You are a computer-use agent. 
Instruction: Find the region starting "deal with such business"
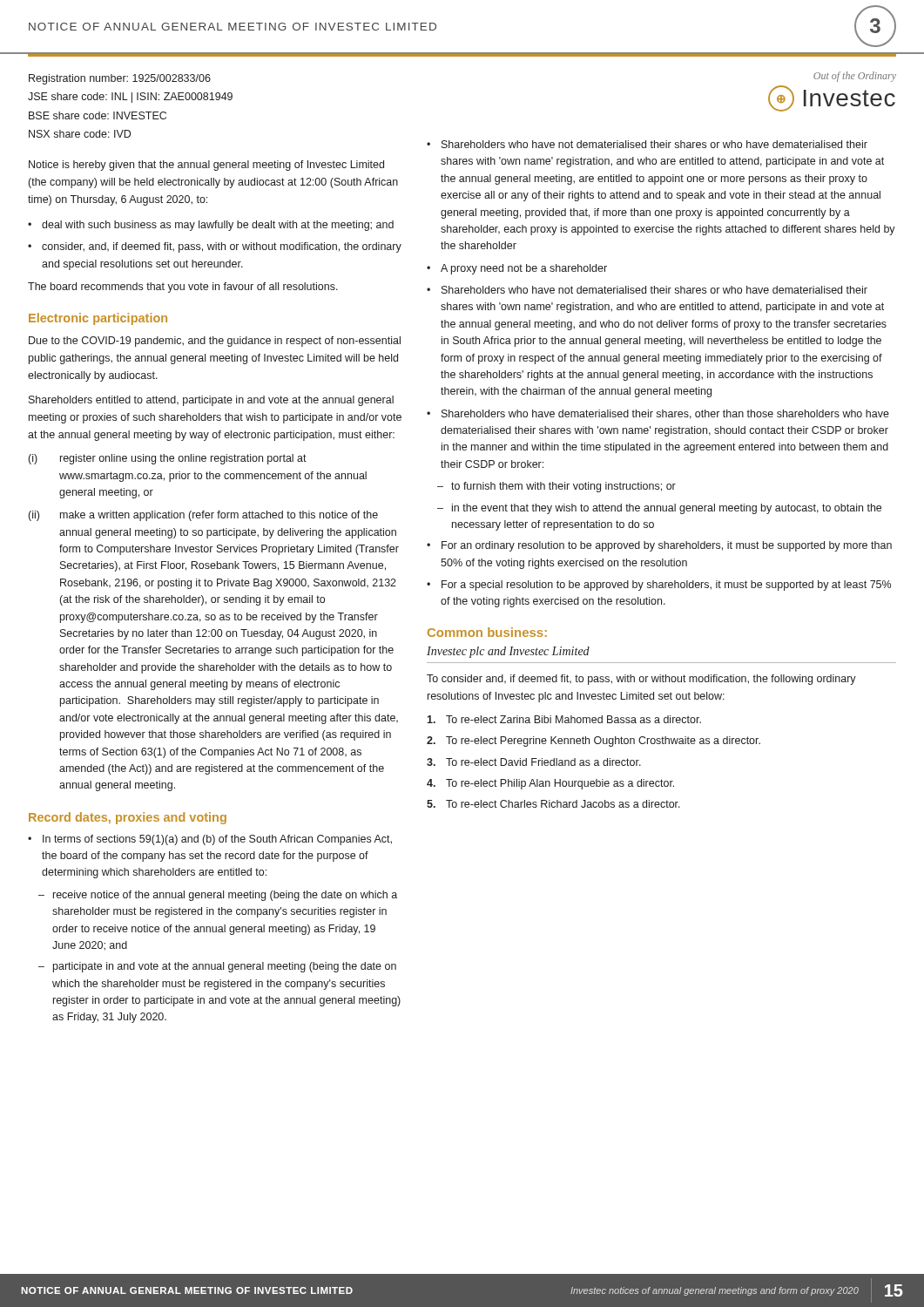pos(218,225)
